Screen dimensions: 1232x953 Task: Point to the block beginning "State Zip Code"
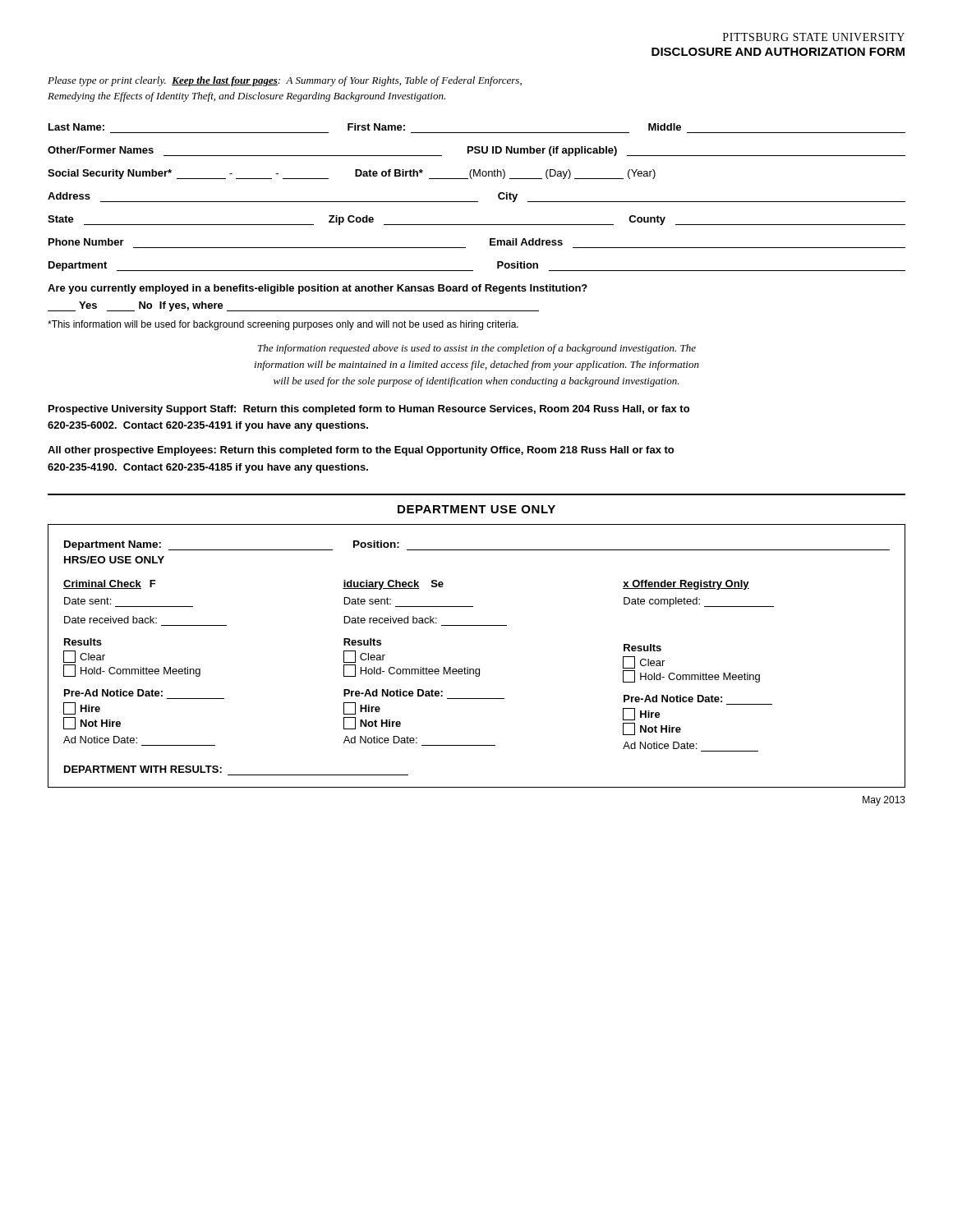(x=476, y=218)
